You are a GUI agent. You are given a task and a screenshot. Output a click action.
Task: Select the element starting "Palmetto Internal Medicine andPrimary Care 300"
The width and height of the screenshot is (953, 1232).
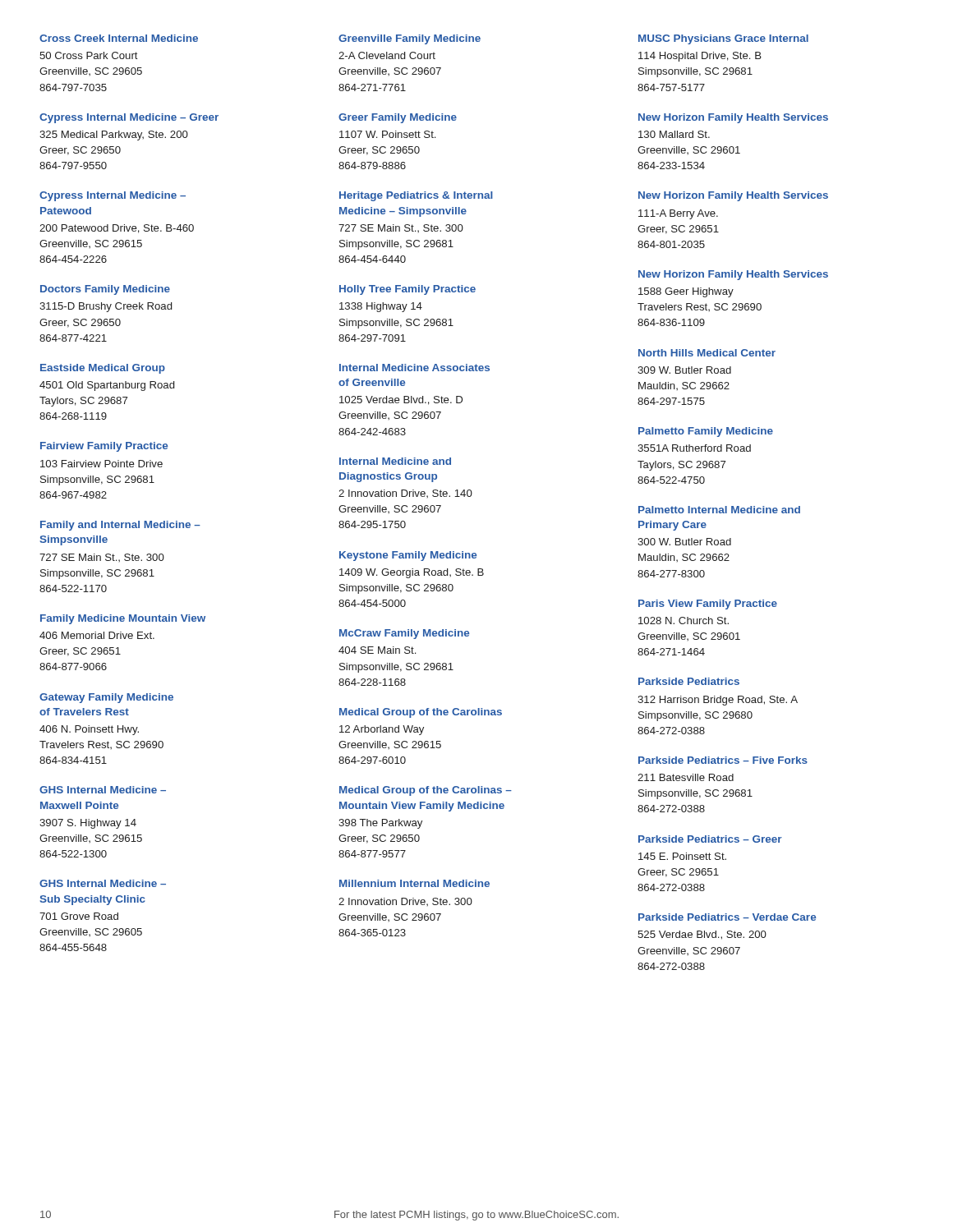point(719,510)
